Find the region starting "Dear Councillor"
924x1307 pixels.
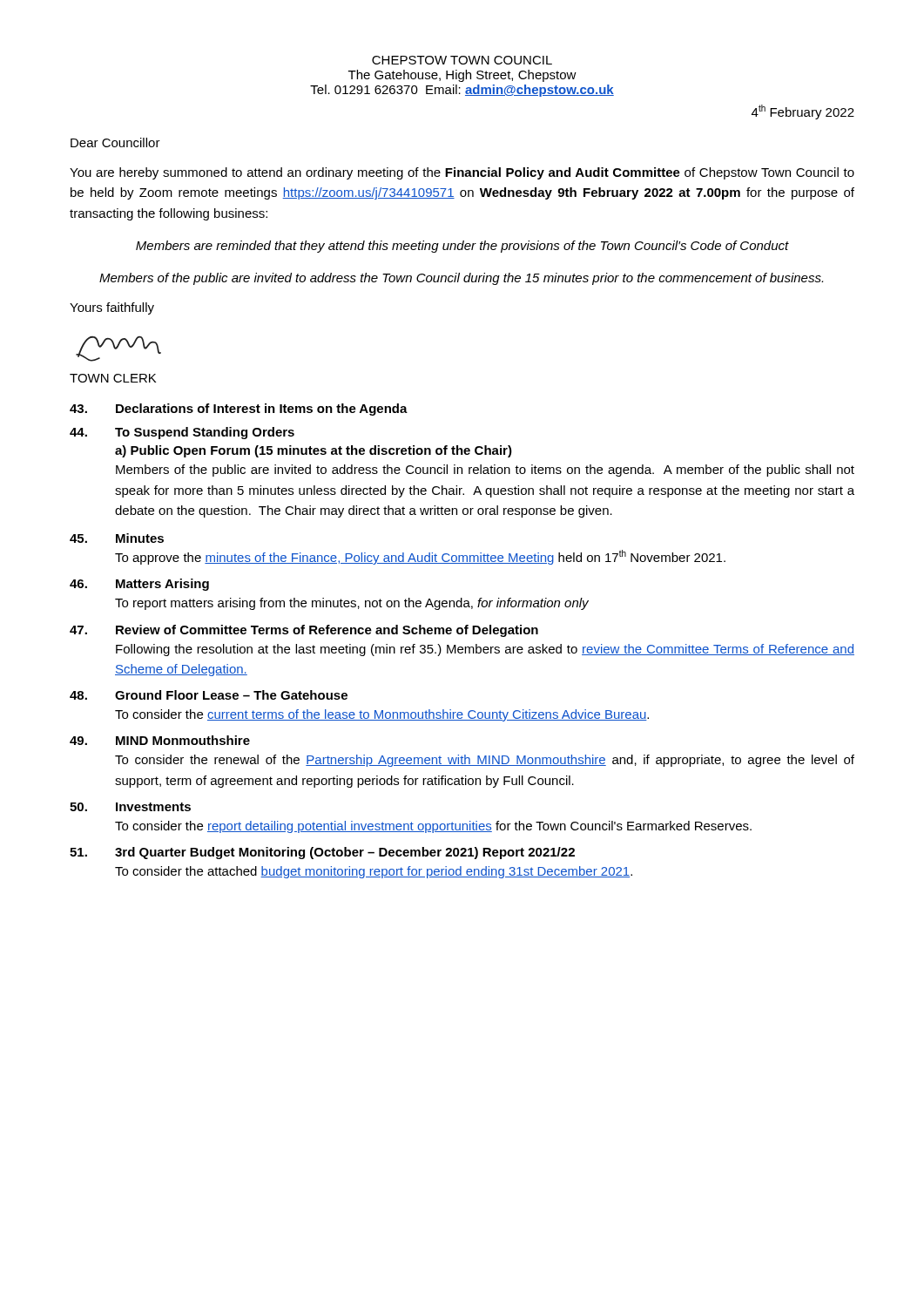click(115, 142)
